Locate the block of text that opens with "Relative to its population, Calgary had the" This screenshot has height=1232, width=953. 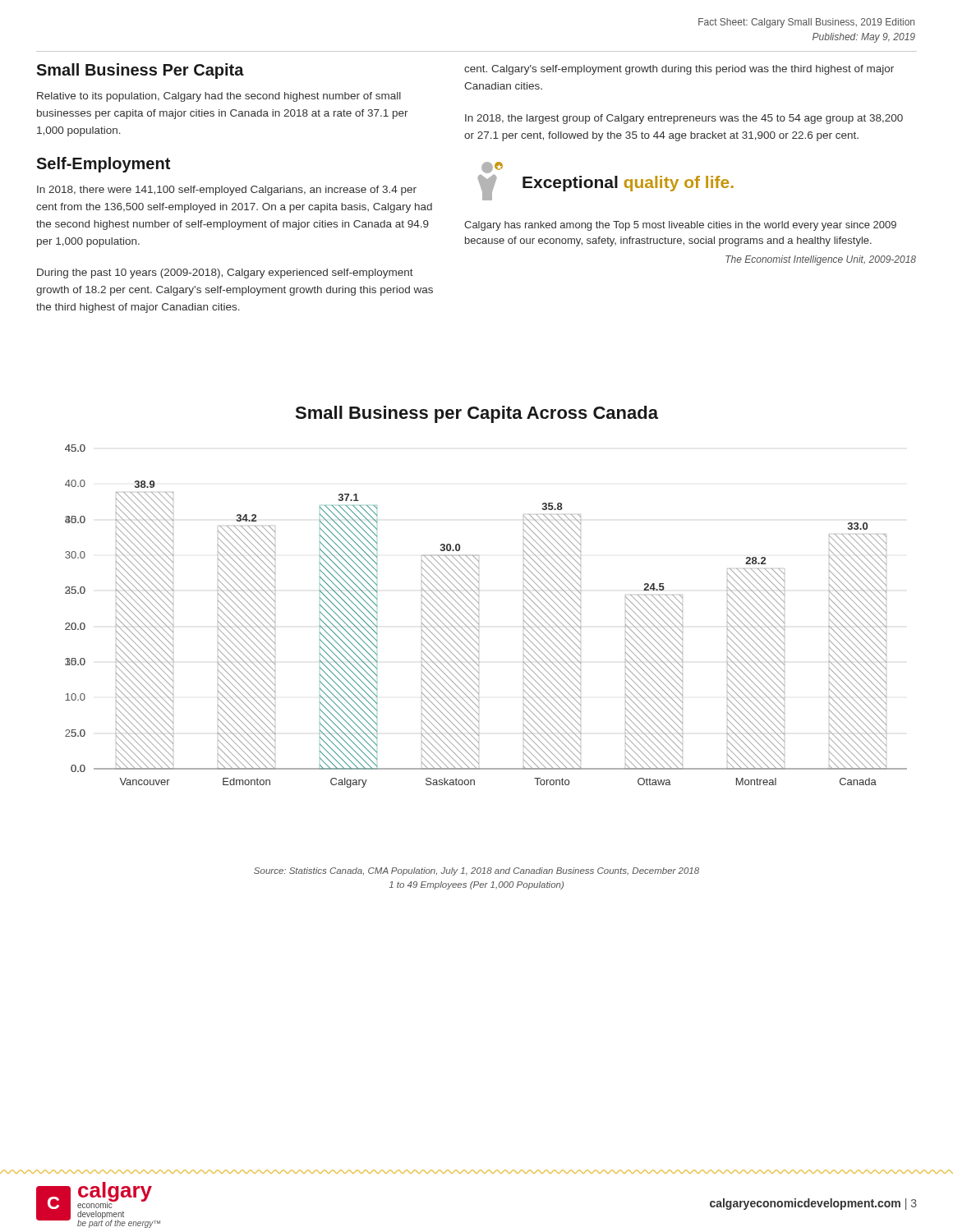point(222,113)
